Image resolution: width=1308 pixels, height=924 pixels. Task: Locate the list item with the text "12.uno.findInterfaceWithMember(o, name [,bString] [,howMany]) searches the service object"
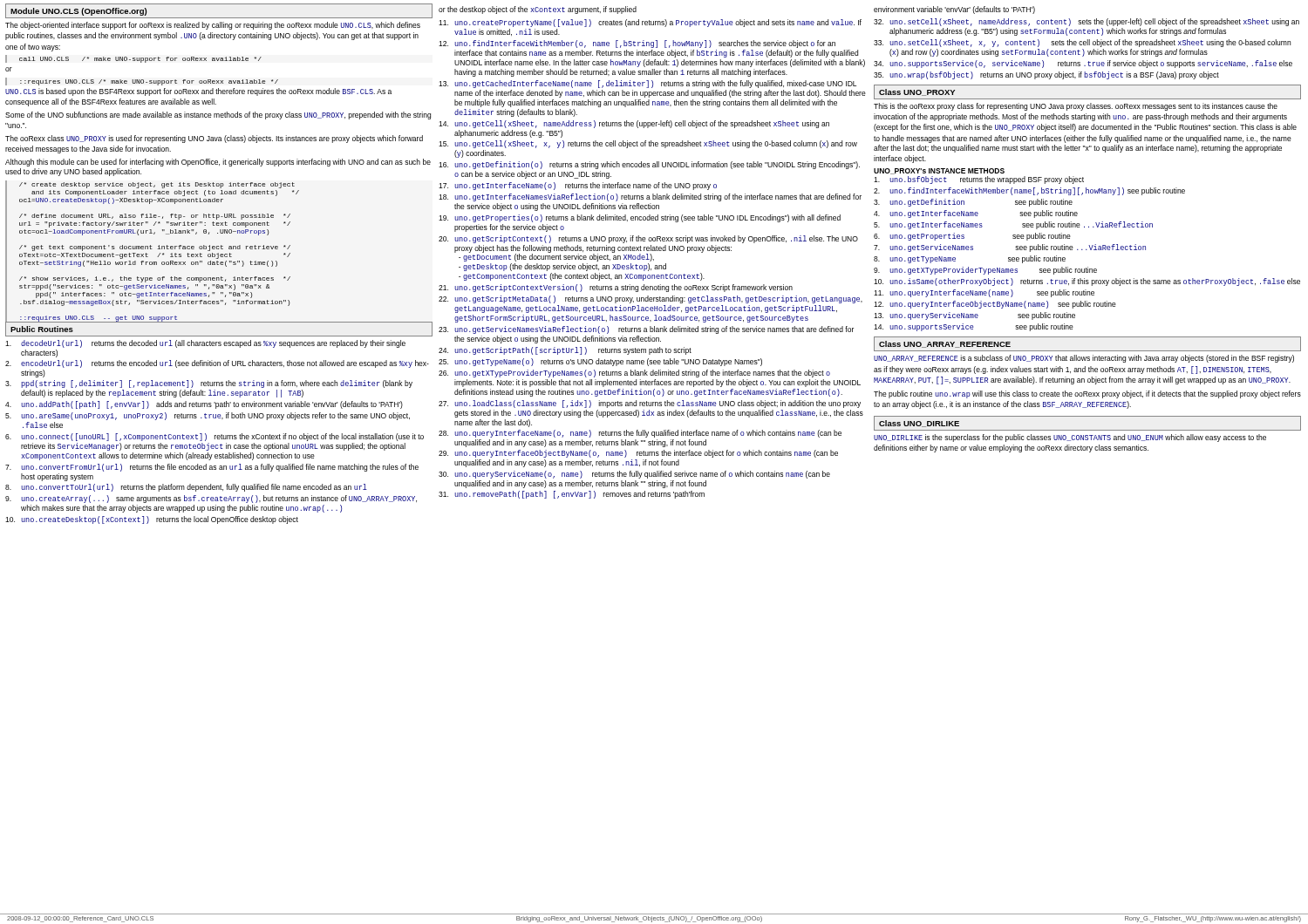pyautogui.click(x=652, y=59)
